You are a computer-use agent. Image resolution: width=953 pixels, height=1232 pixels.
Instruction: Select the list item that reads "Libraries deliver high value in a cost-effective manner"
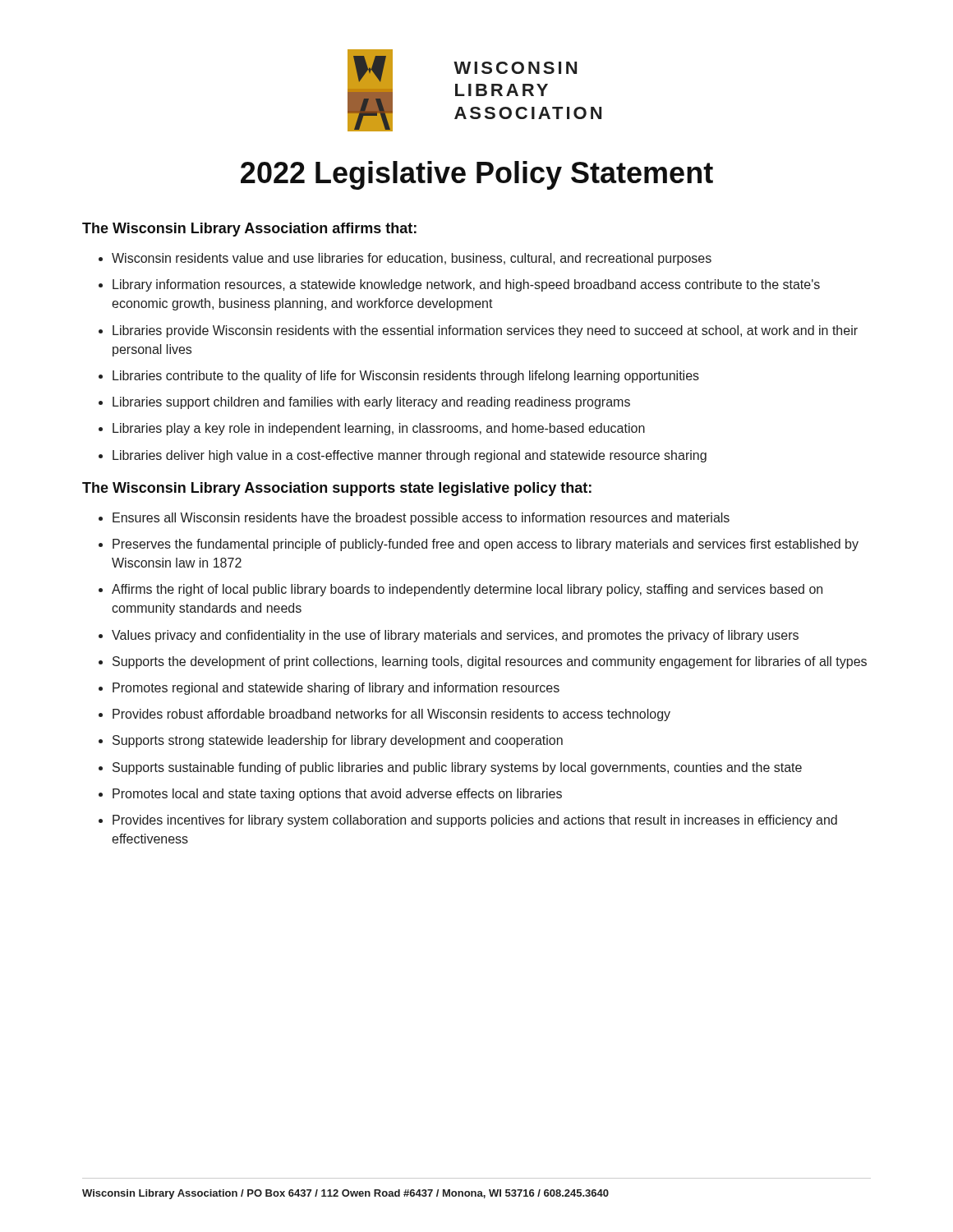pos(409,455)
